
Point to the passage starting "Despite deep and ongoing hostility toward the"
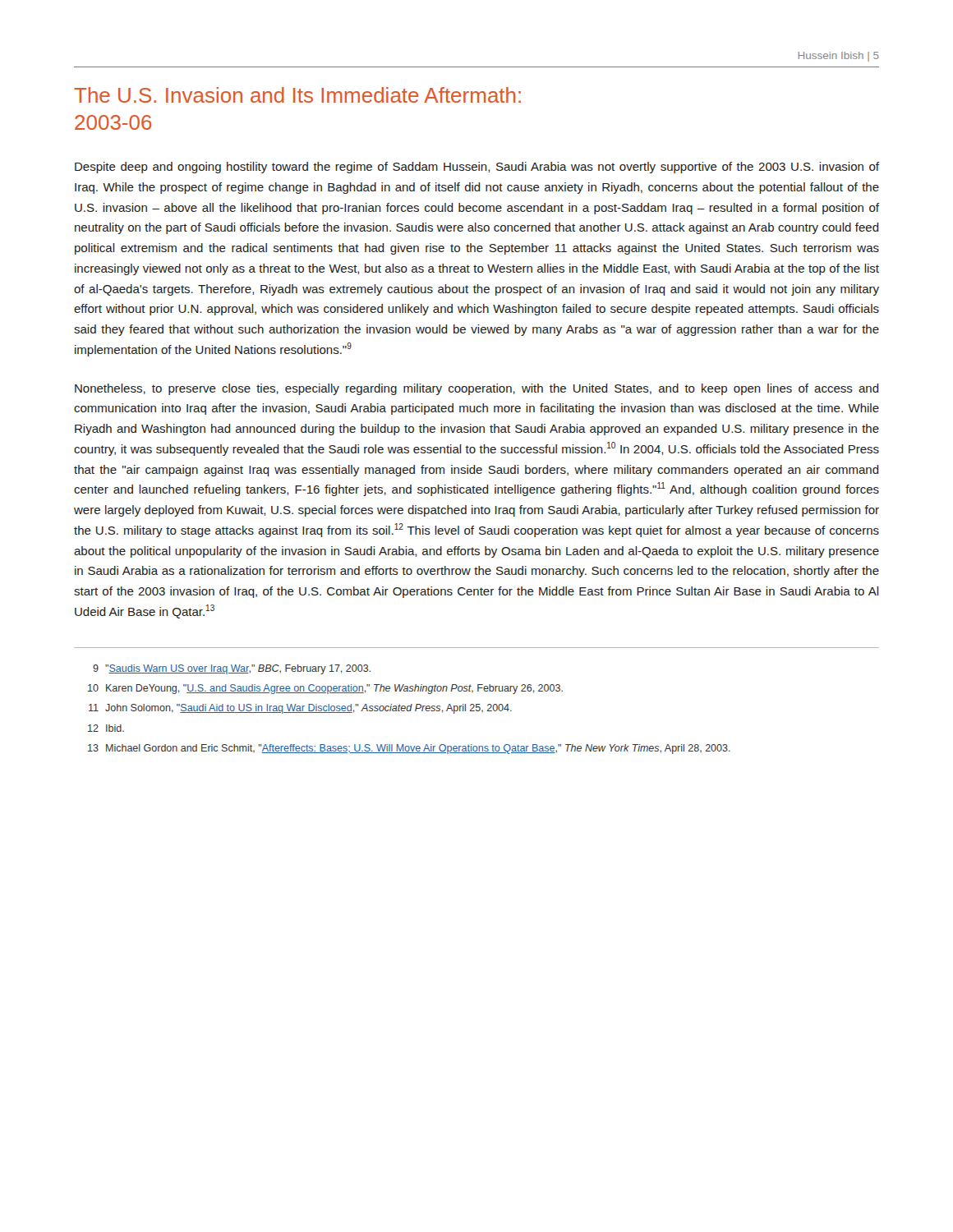point(476,258)
